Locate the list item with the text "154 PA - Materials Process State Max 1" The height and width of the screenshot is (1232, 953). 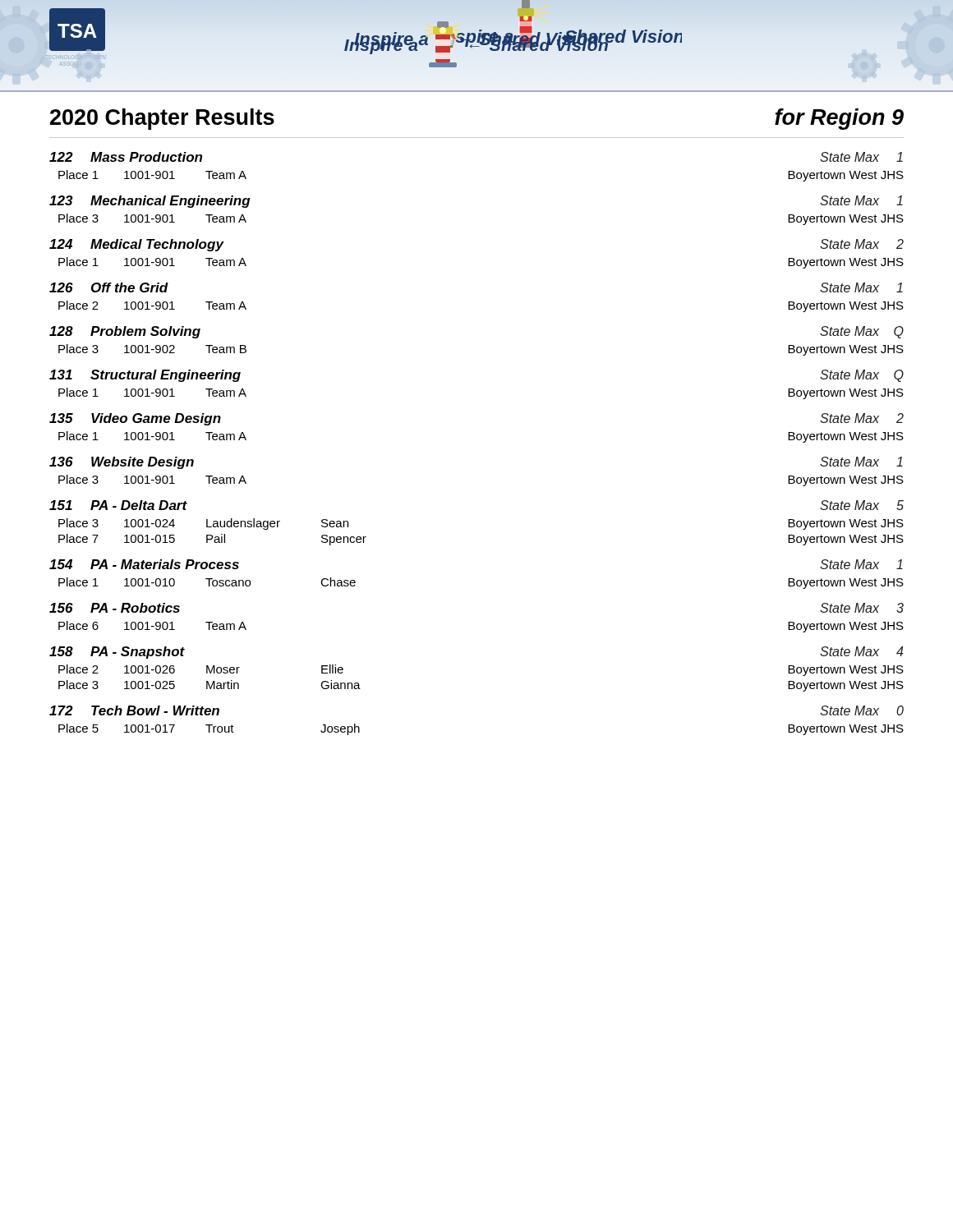[x=60, y=564]
